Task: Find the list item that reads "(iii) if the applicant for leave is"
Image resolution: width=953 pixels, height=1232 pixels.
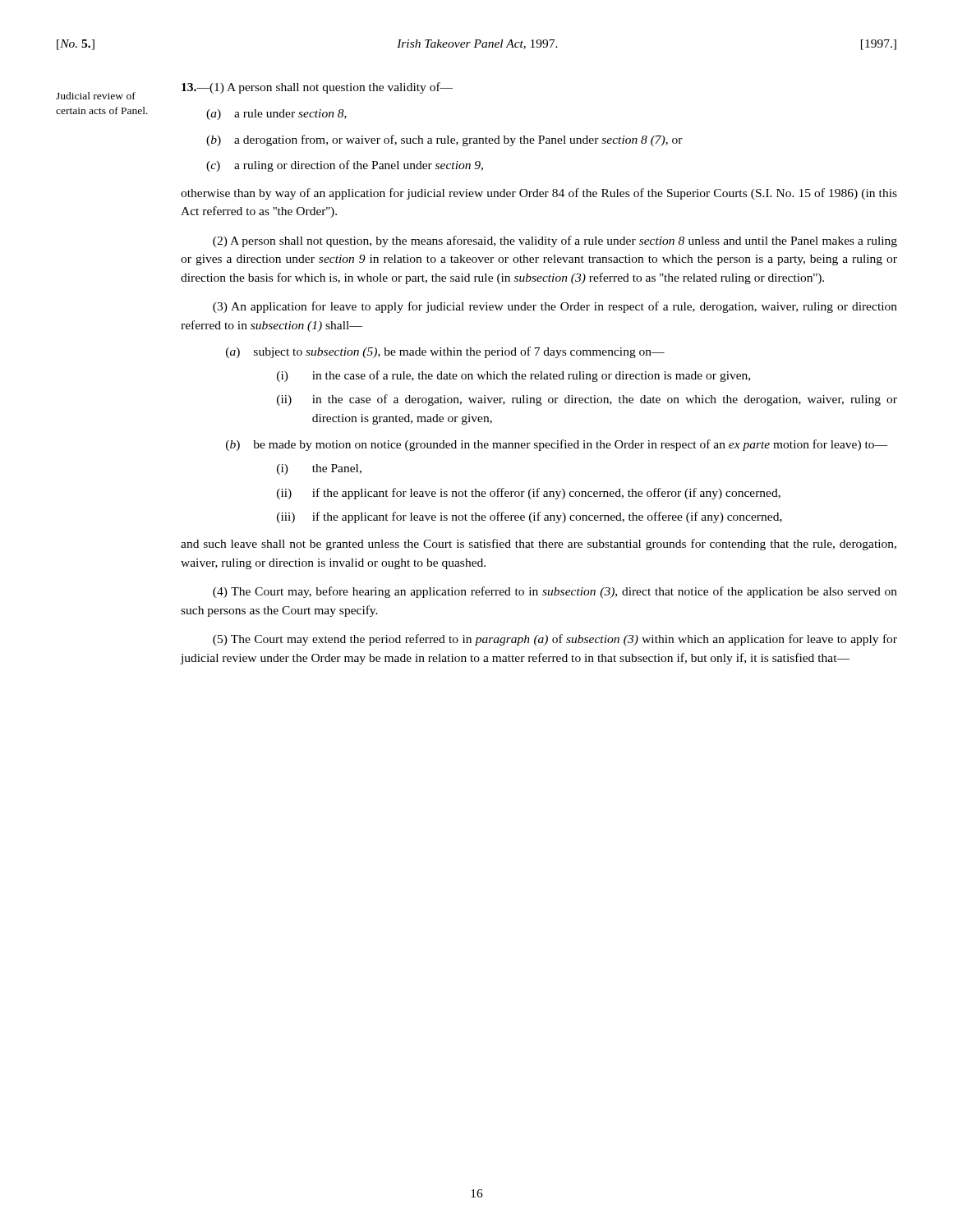Action: (x=587, y=517)
